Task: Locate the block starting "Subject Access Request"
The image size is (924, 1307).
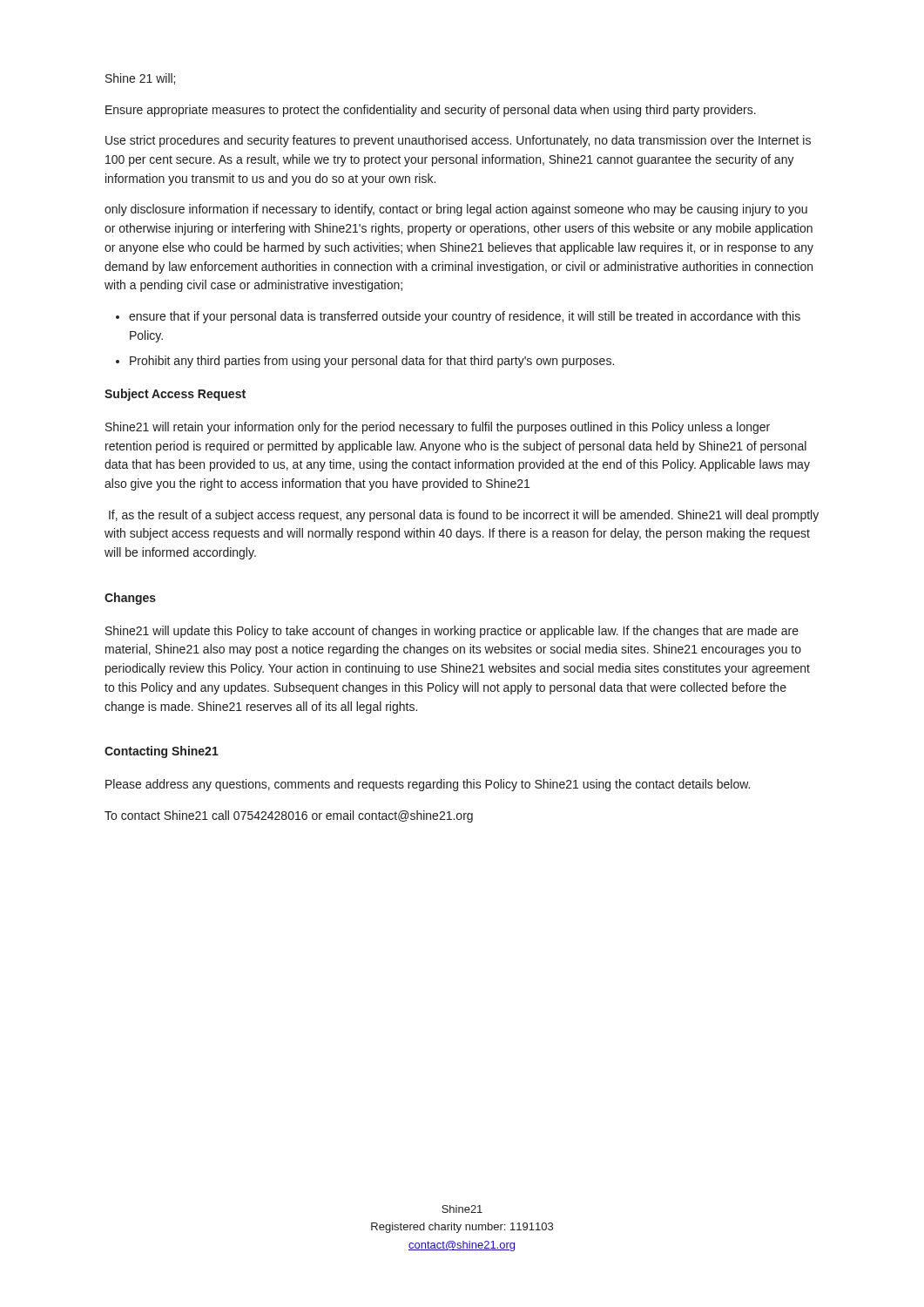Action: click(x=175, y=394)
